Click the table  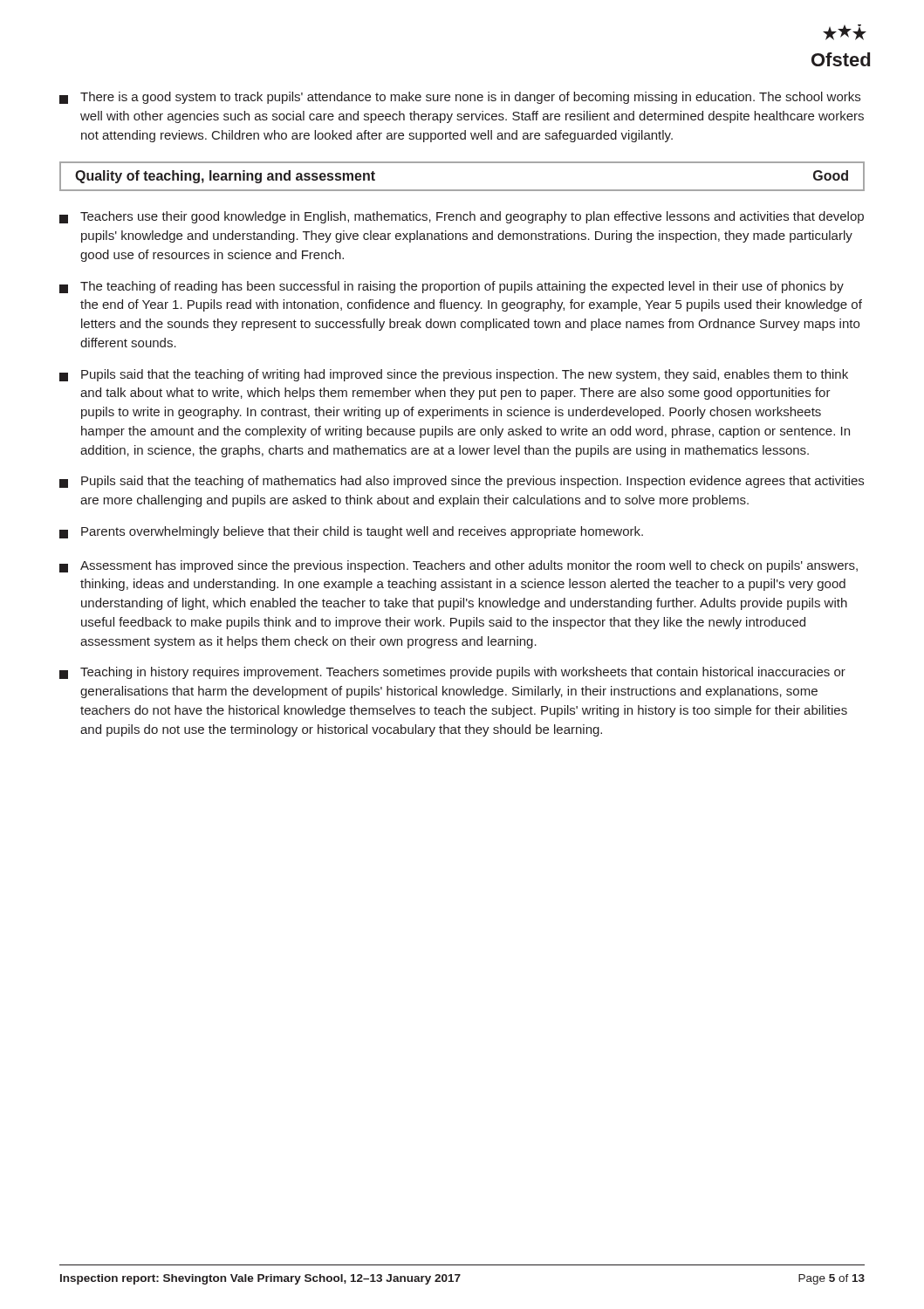[462, 177]
